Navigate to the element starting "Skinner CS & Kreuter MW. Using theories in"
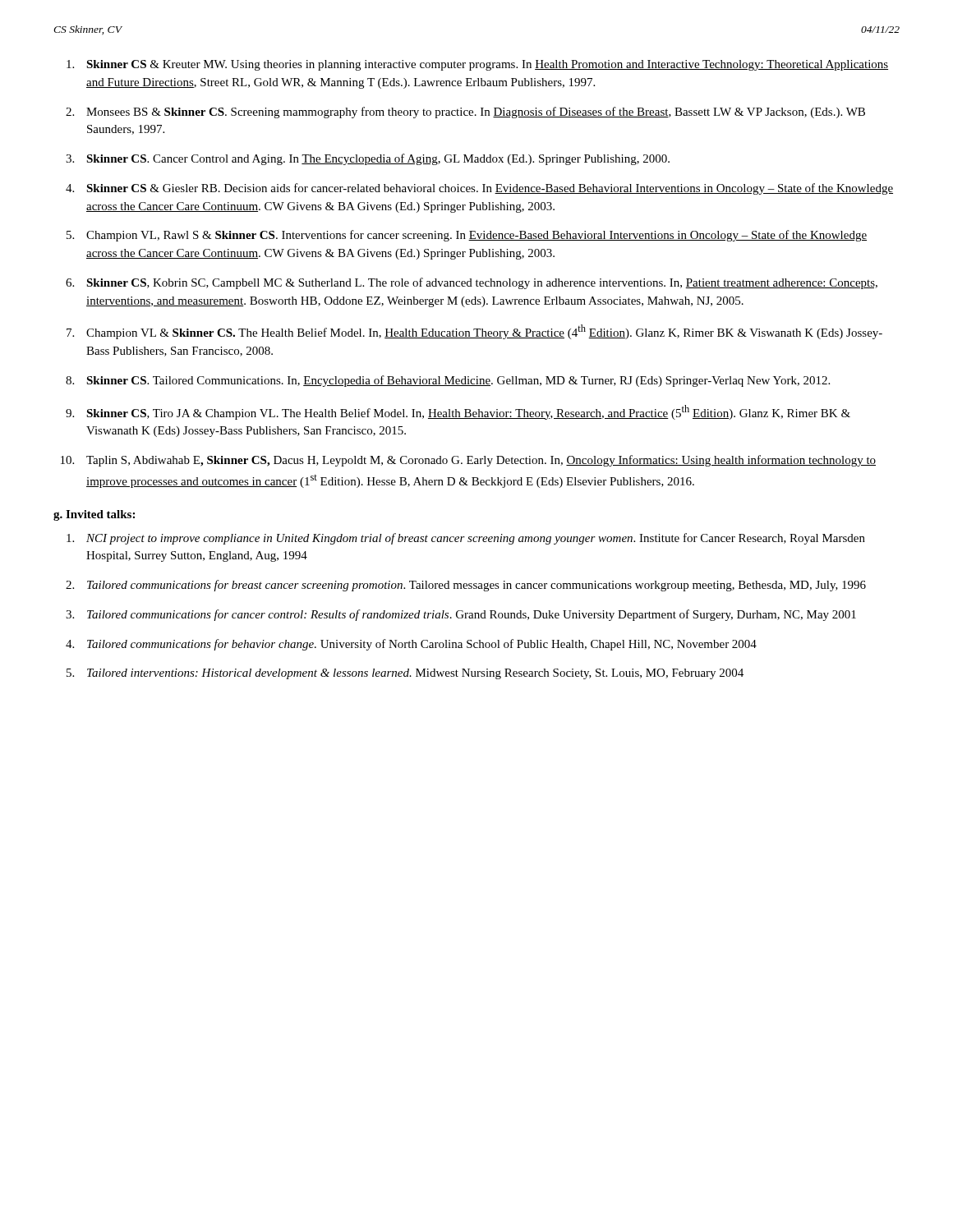953x1232 pixels. coord(489,74)
